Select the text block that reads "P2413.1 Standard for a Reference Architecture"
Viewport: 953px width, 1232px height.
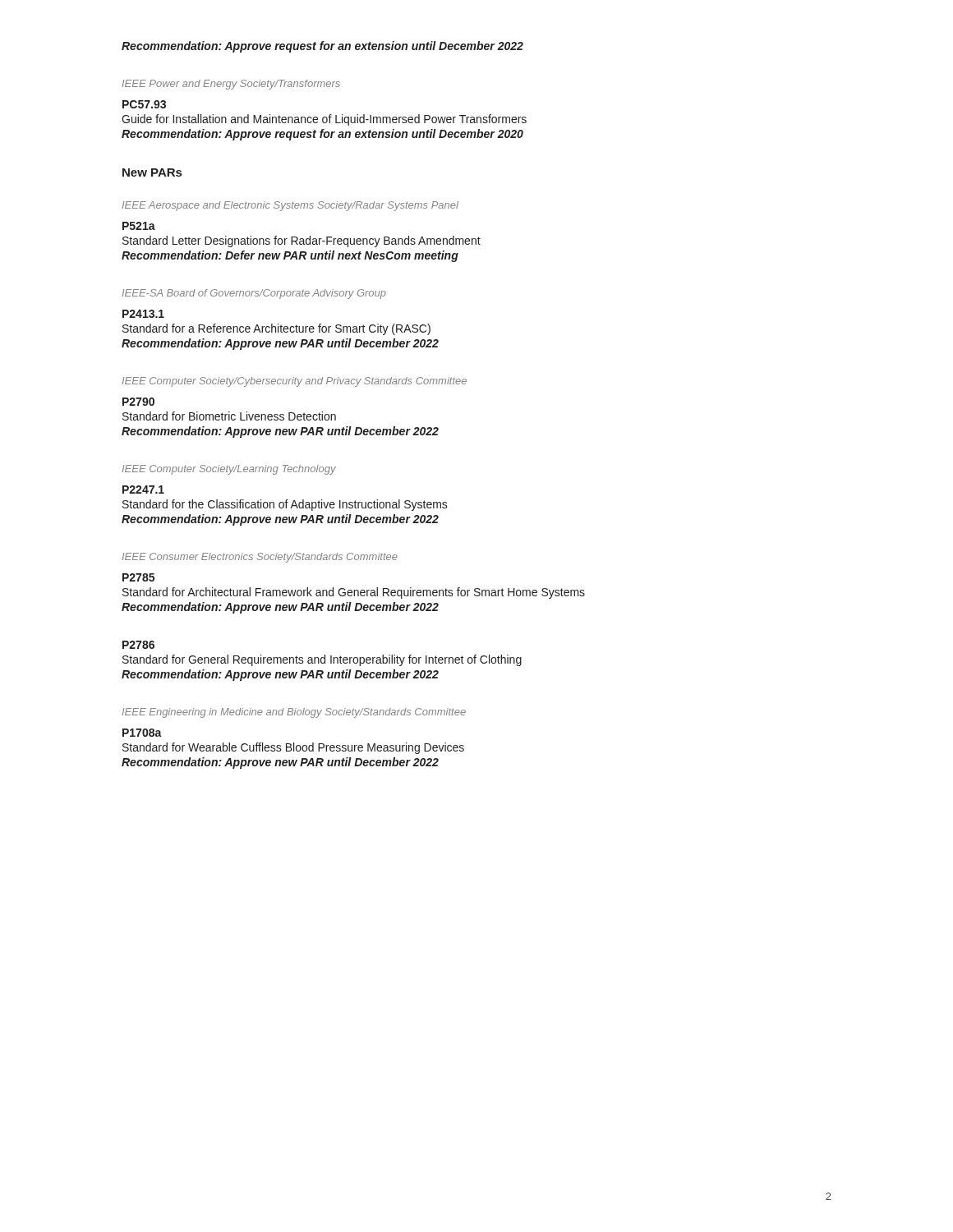coord(143,314)
